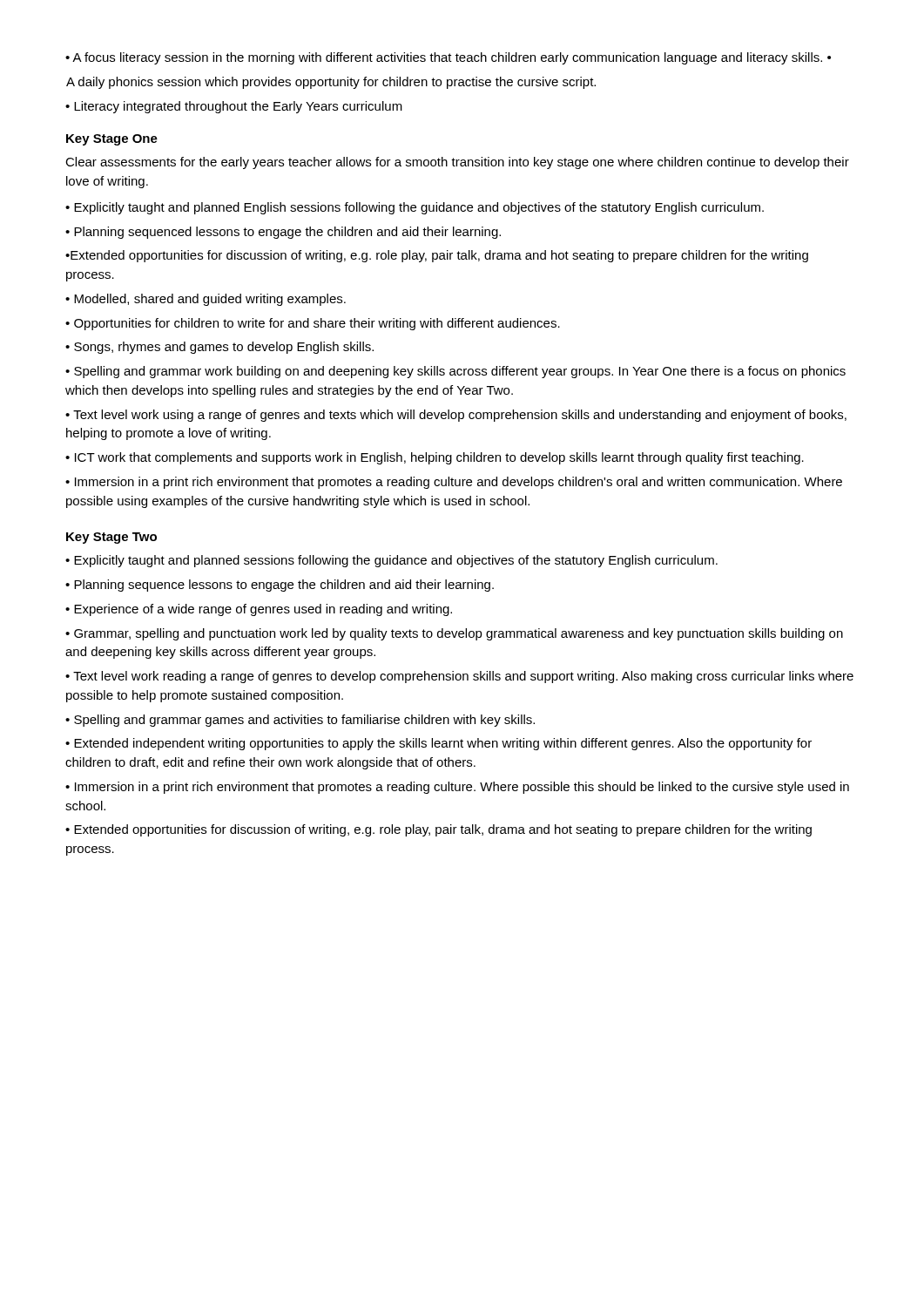The width and height of the screenshot is (924, 1307).
Task: Click on the text block starting "Clear assessments for the early years"
Action: [457, 171]
